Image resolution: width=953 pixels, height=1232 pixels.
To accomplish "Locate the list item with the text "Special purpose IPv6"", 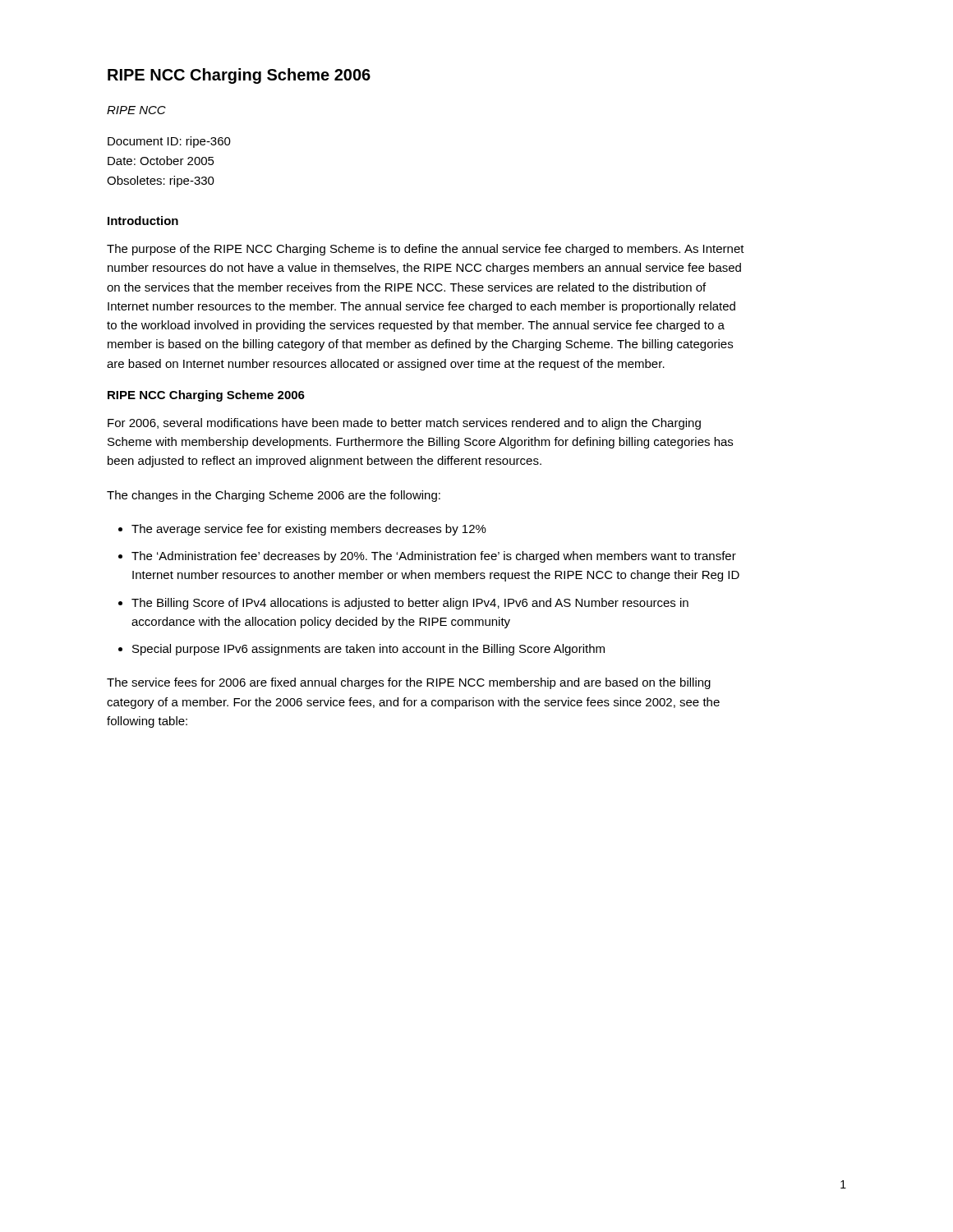I will (x=368, y=648).
